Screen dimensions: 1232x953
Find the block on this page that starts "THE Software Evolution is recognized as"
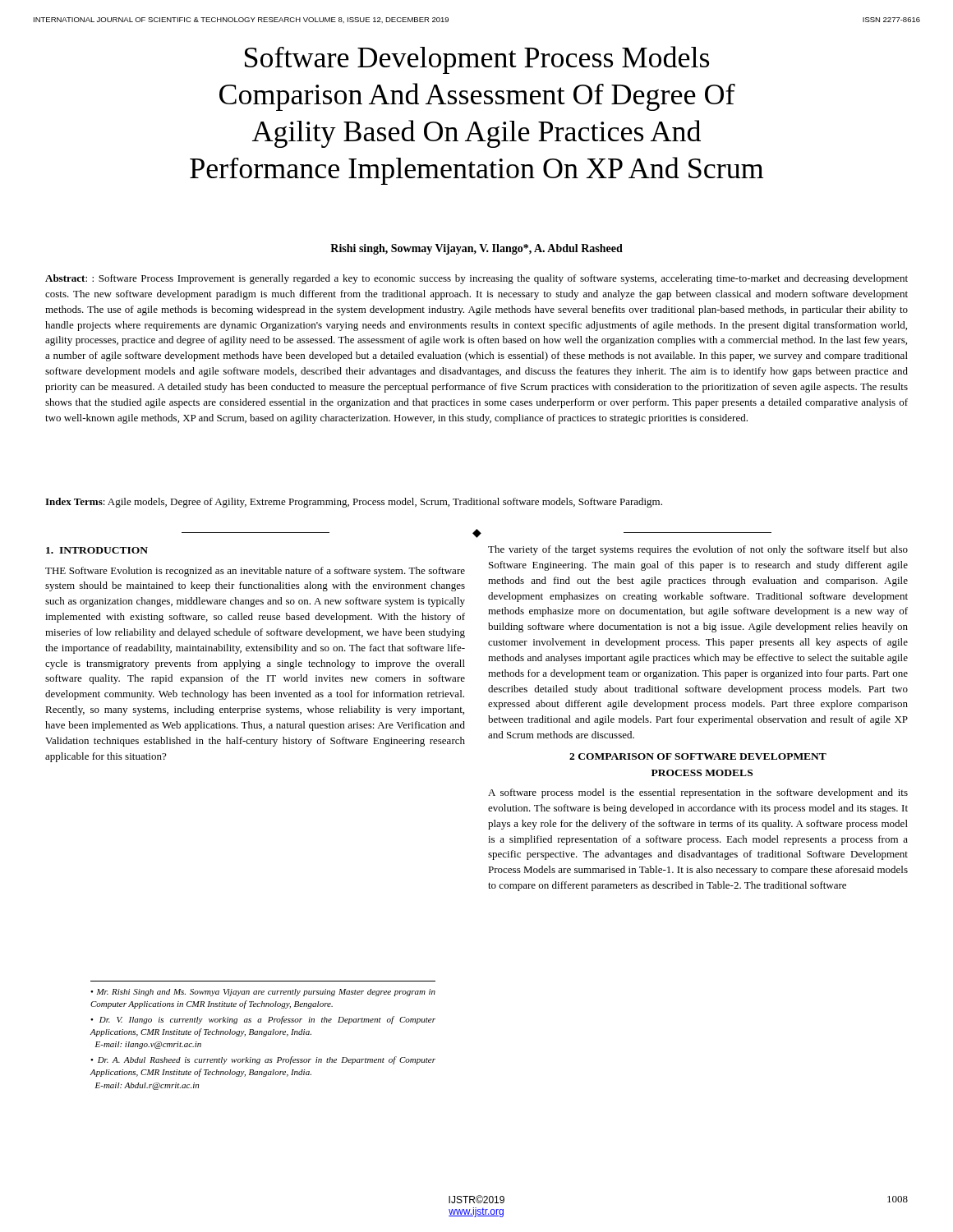255,664
